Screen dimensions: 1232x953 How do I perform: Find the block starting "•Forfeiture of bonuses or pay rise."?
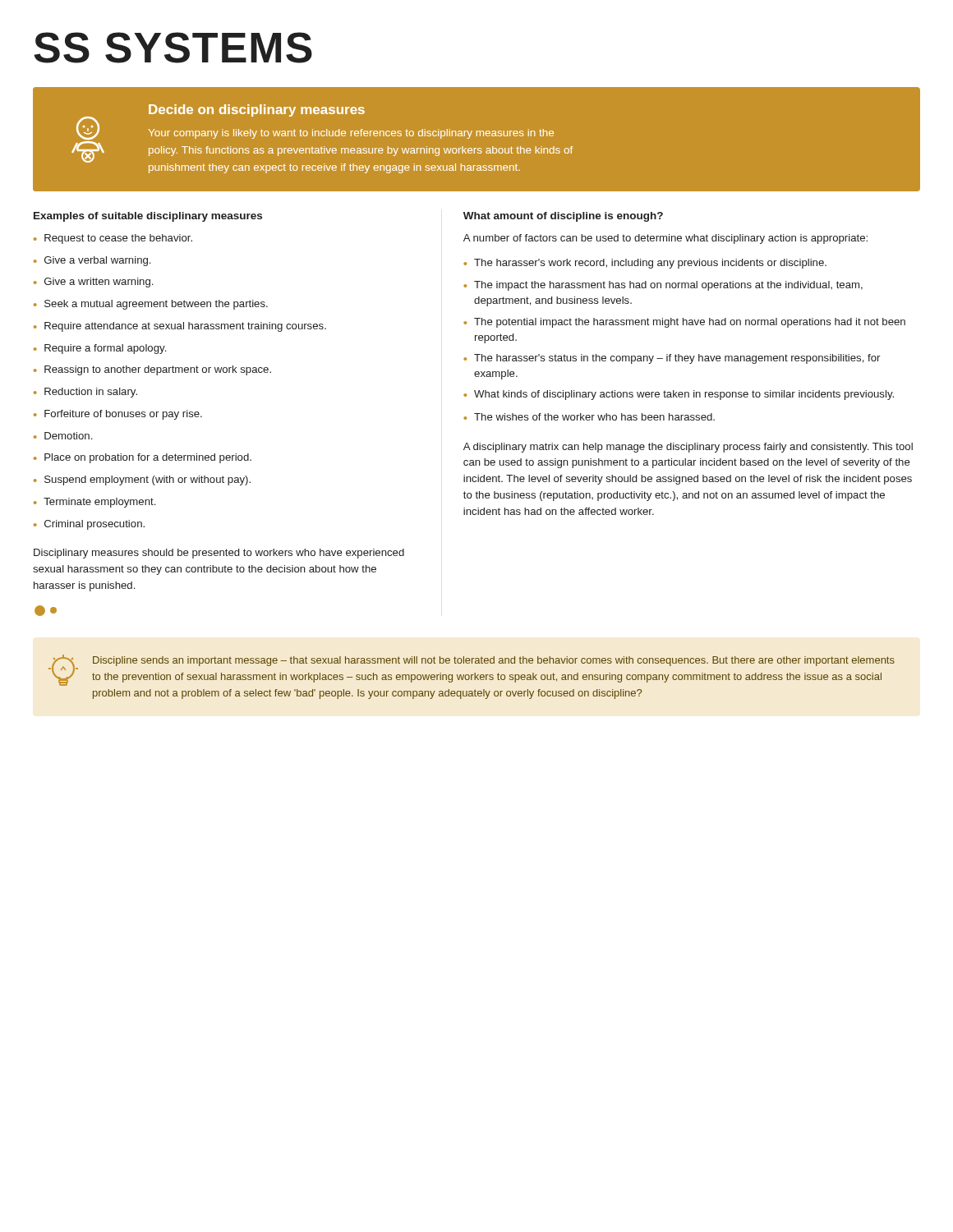point(118,415)
